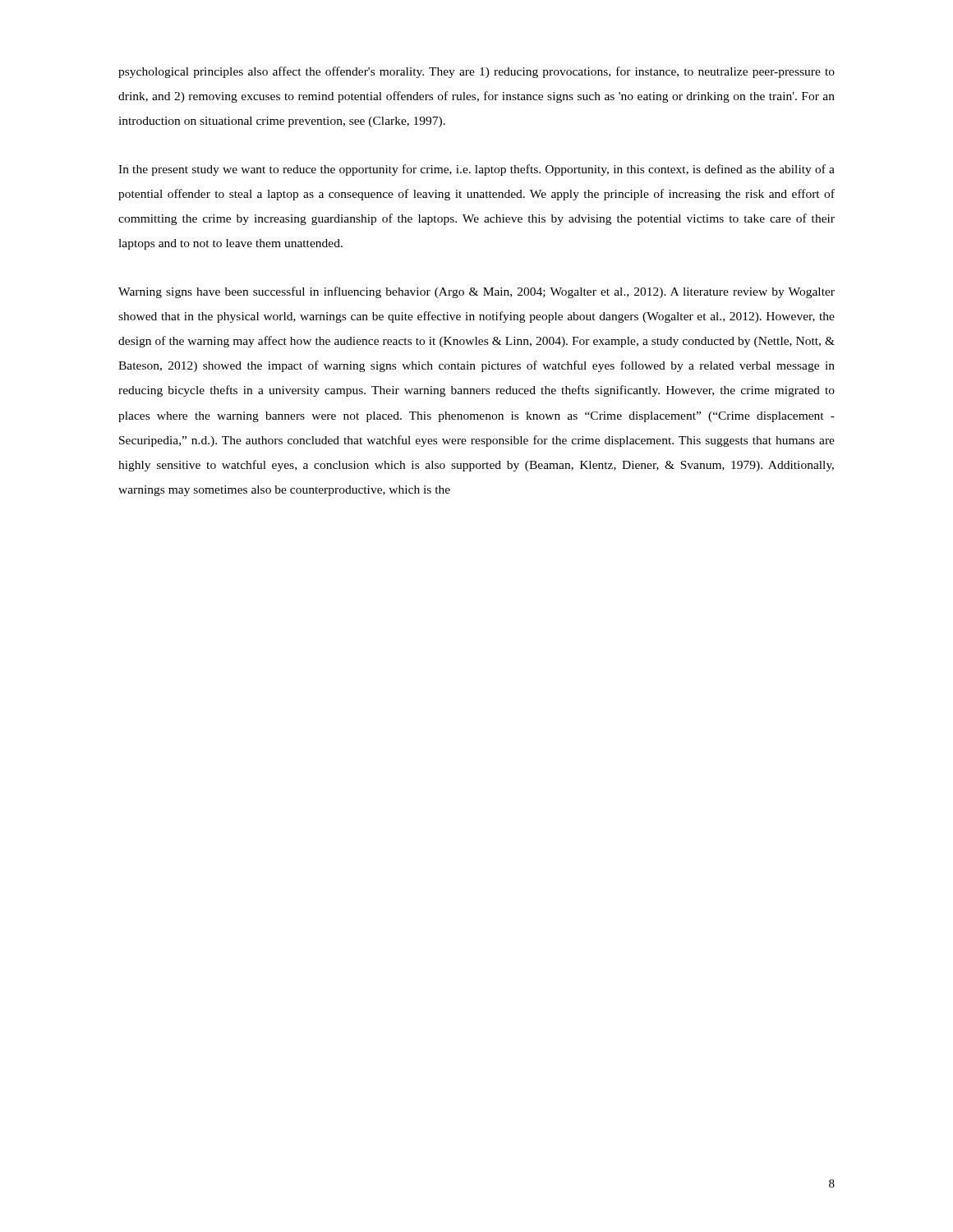Locate the block of text that opens with "In the present study"
The image size is (953, 1232).
click(476, 206)
